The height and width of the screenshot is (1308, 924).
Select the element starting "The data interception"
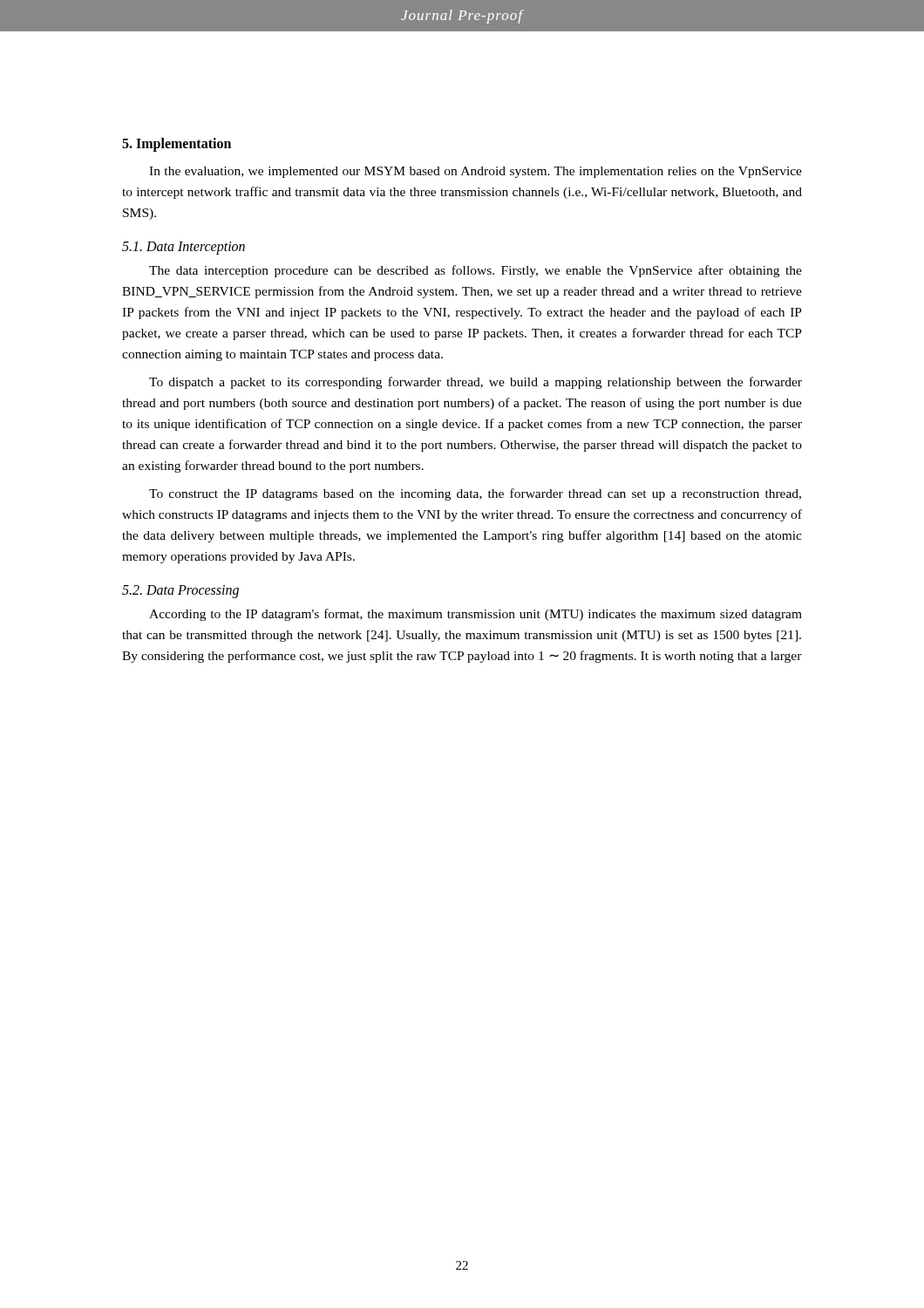(x=462, y=312)
